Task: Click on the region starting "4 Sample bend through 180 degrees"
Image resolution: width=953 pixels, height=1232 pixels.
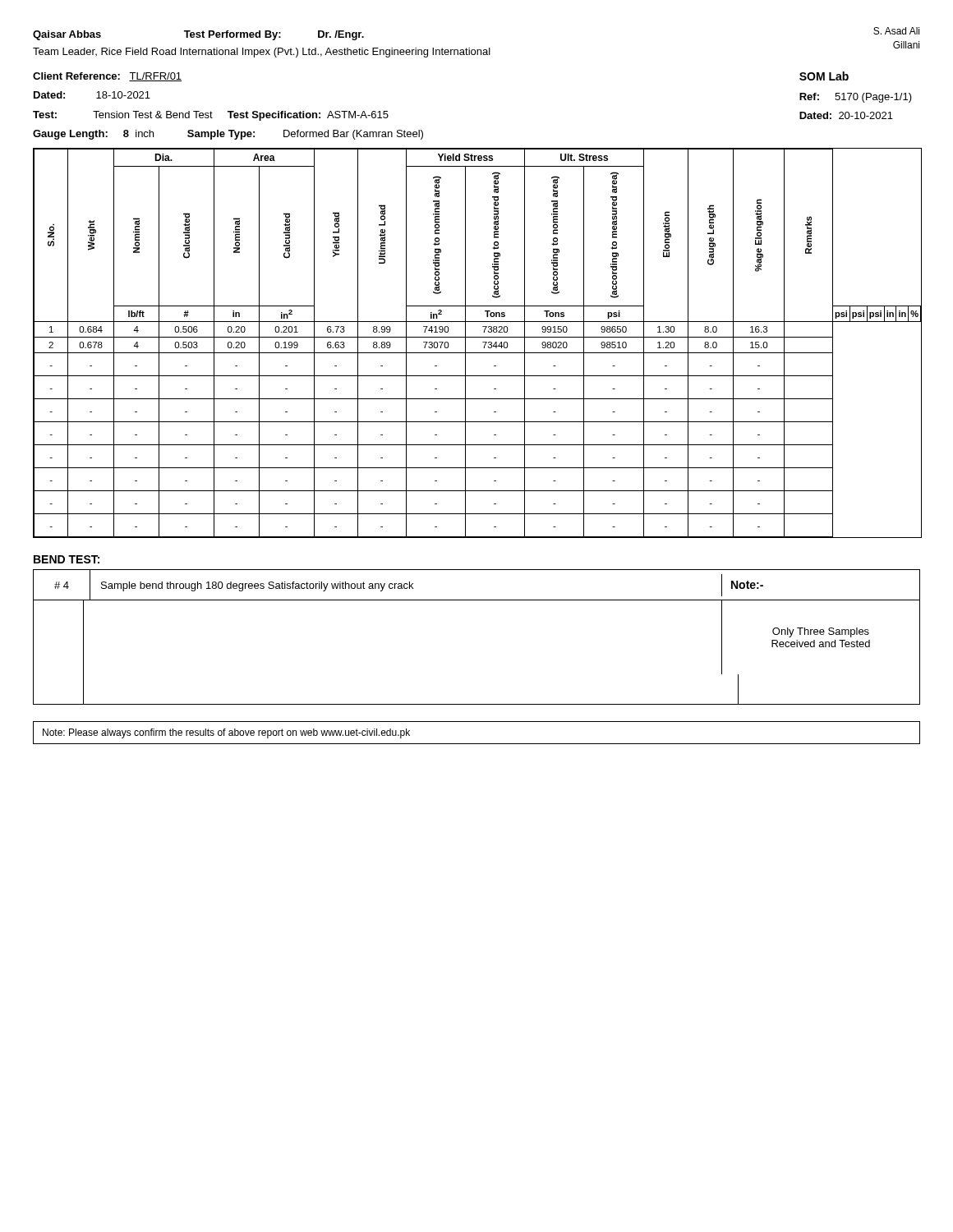Action: click(x=476, y=637)
